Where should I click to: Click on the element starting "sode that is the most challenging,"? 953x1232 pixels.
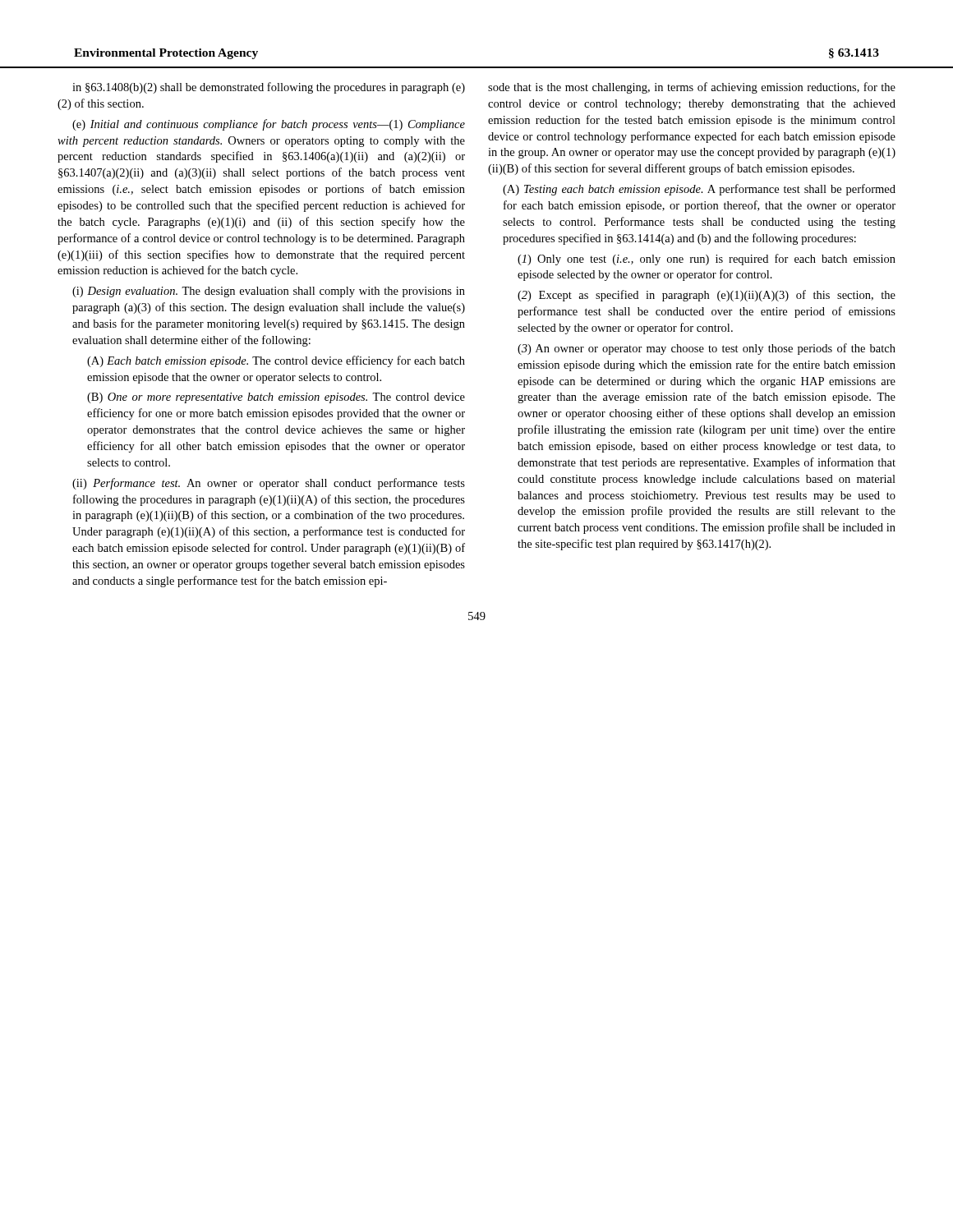pyautogui.click(x=692, y=316)
